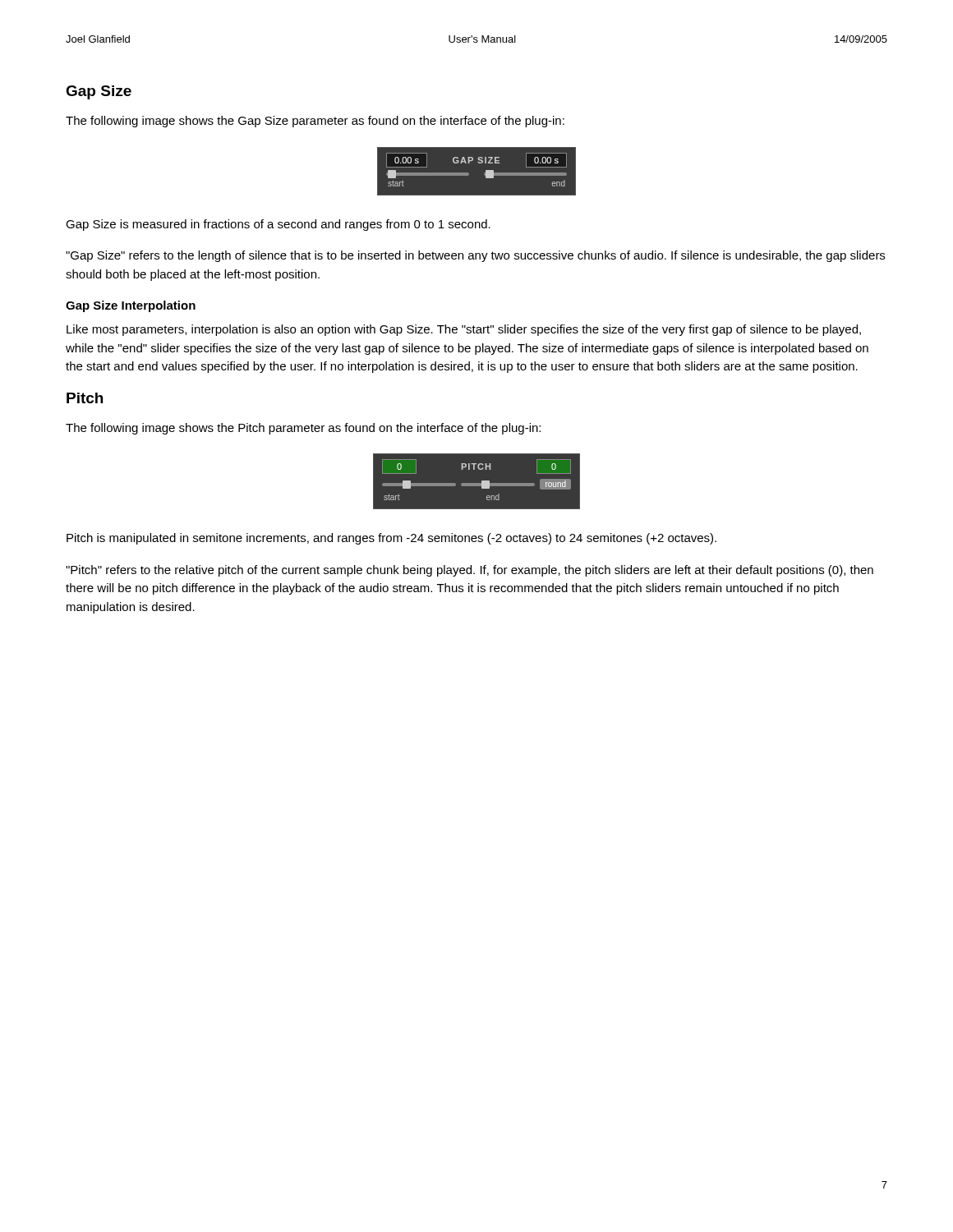This screenshot has width=953, height=1232.
Task: Locate the text block with the text ""Pitch" refers to the relative pitch"
Action: point(470,588)
